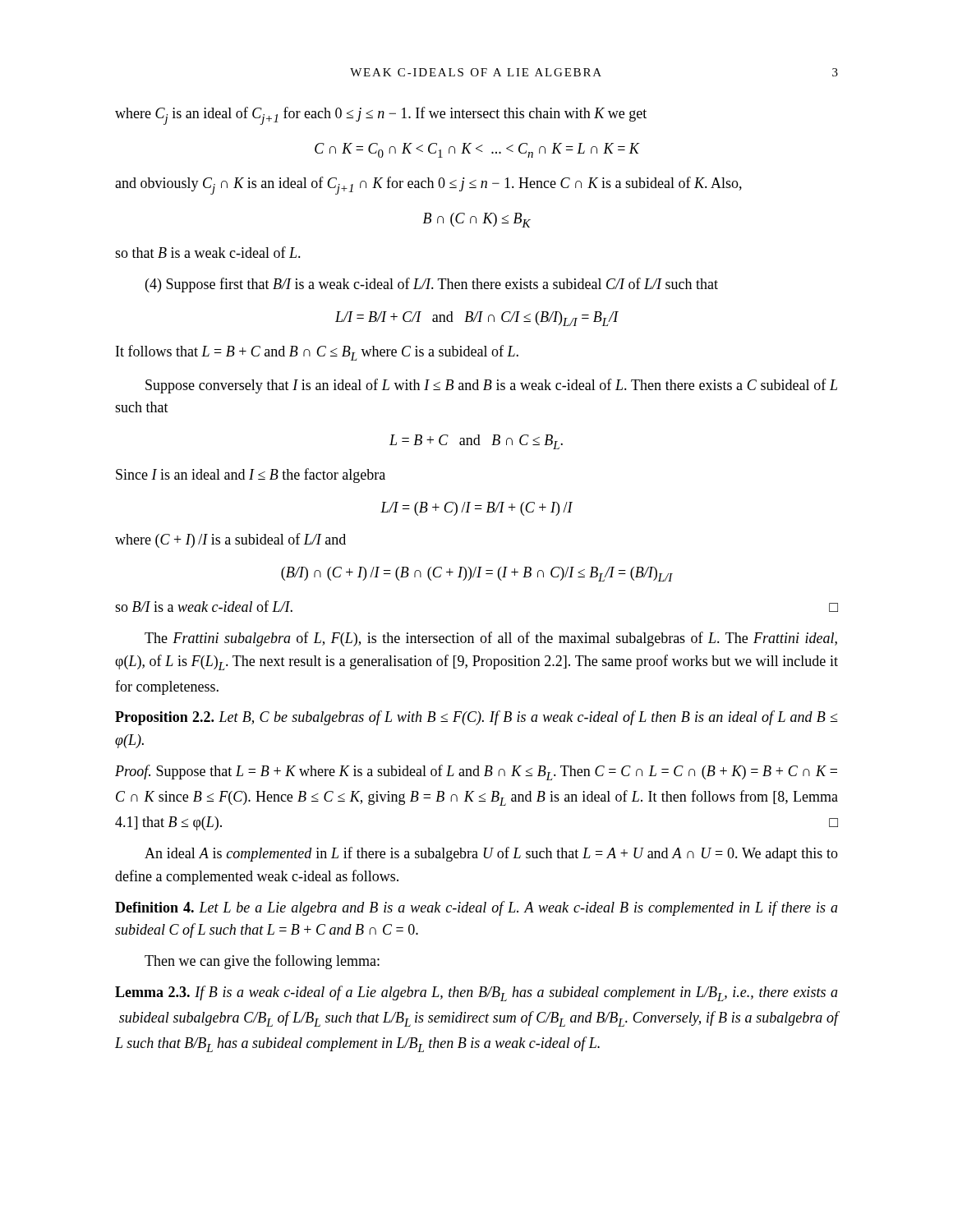
Task: Click on the text block containing "where Cj is an ideal of Cj+1"
Action: click(x=476, y=115)
